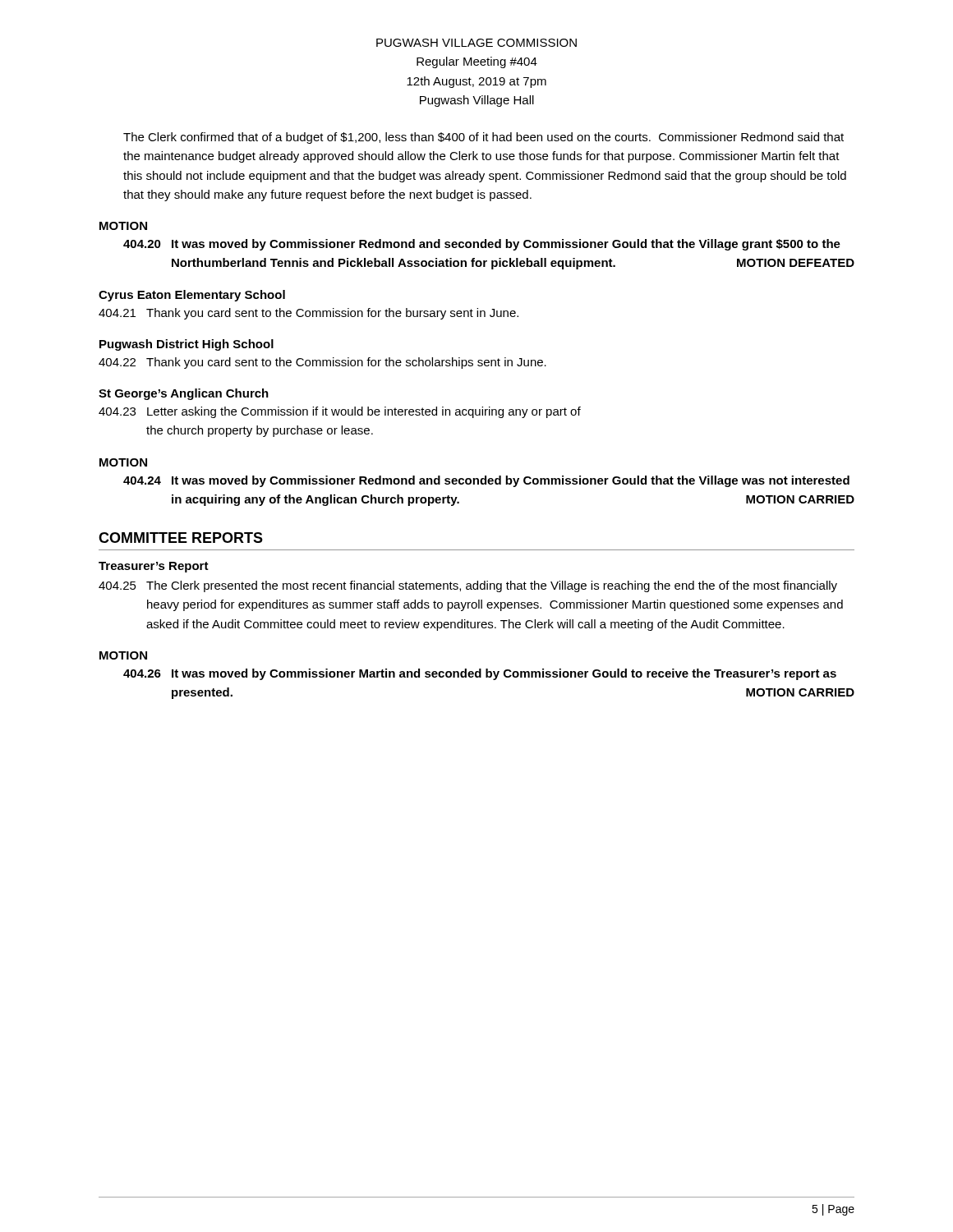The image size is (953, 1232).
Task: Find the block starting "25 The Clerk presented"
Action: coord(476,604)
